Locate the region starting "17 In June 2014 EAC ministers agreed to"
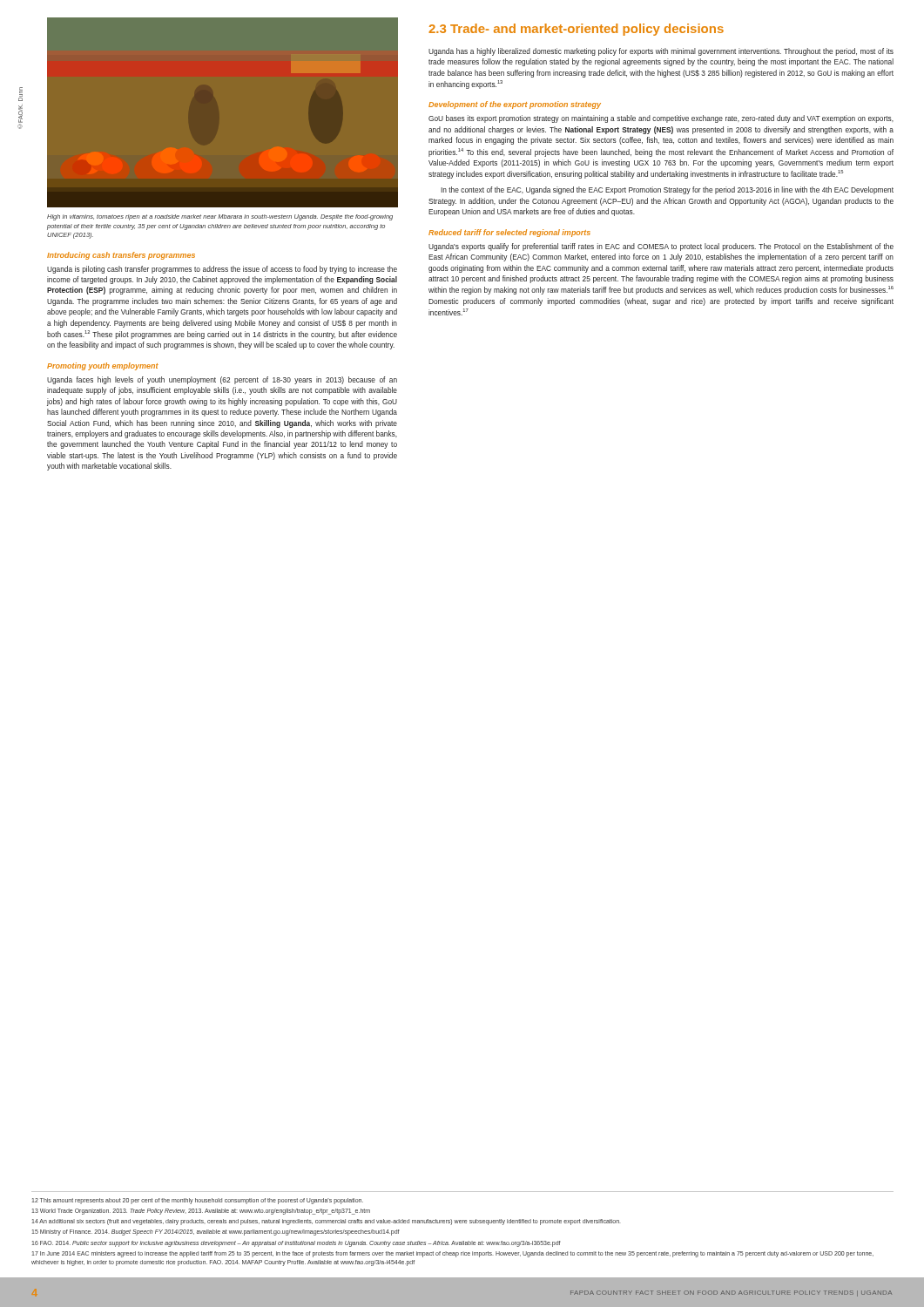The height and width of the screenshot is (1307, 924). [x=452, y=1258]
